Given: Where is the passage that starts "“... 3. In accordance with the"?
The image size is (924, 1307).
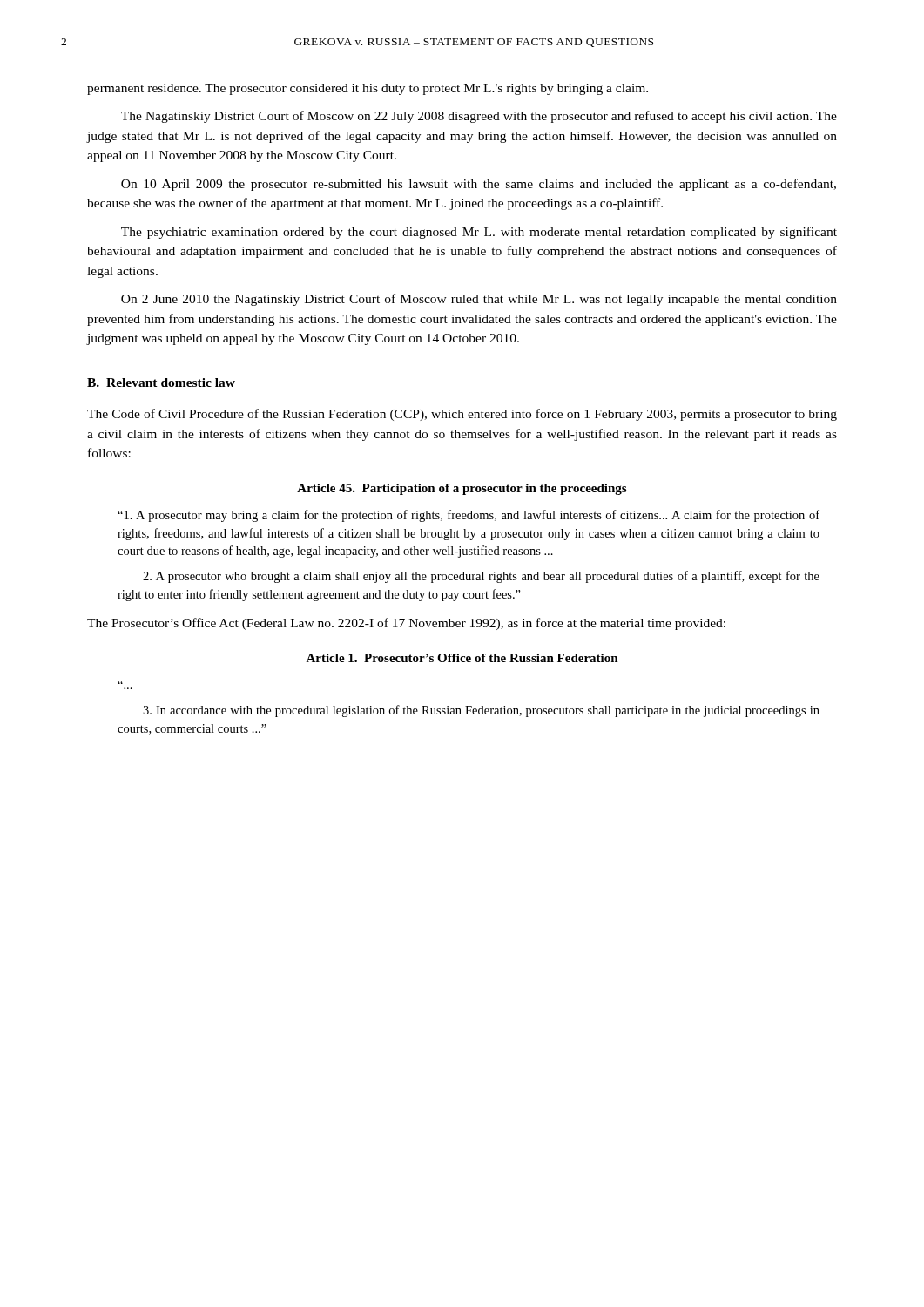Looking at the screenshot, I should pyautogui.click(x=469, y=707).
